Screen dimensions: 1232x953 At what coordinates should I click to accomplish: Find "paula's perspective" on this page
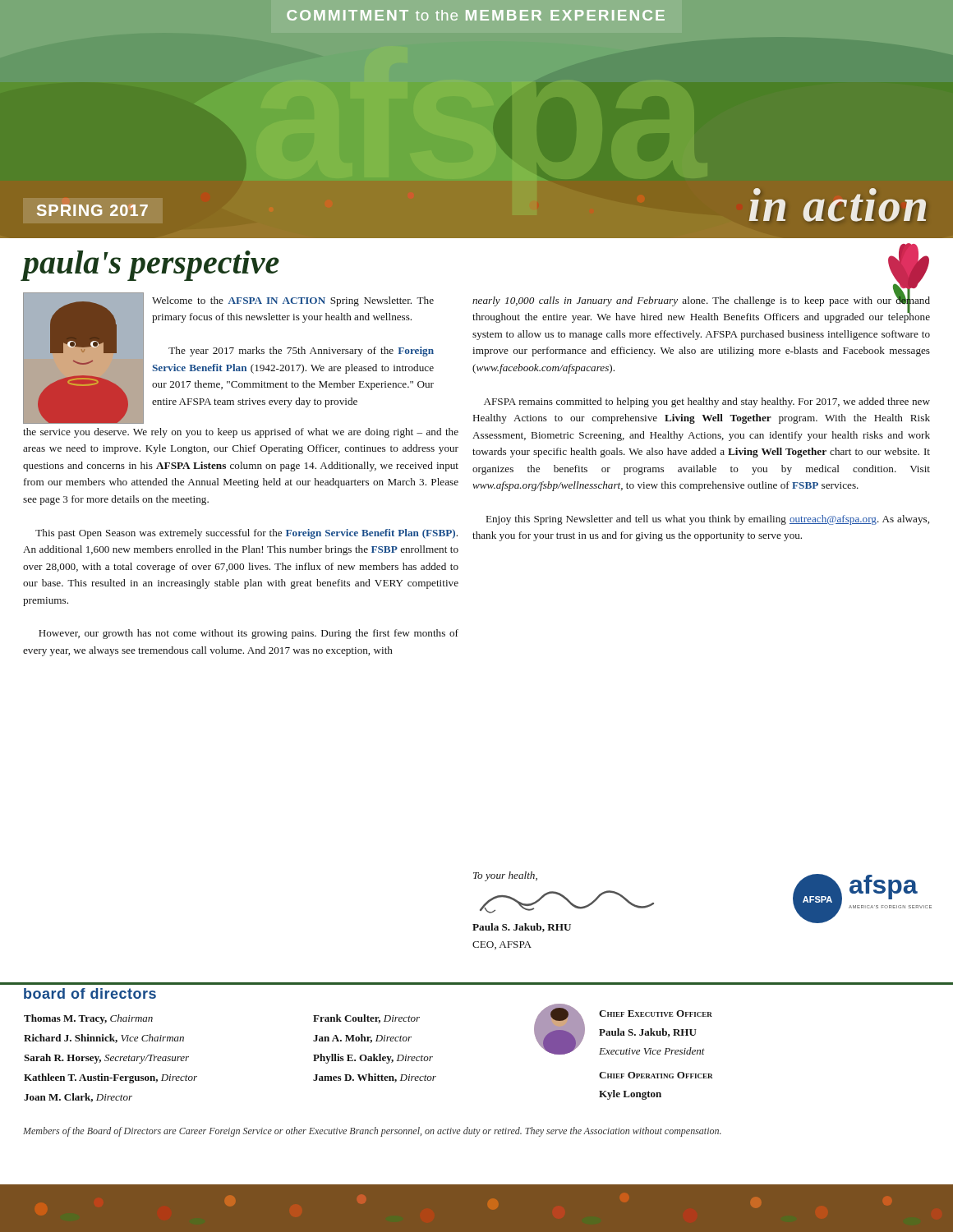[151, 262]
